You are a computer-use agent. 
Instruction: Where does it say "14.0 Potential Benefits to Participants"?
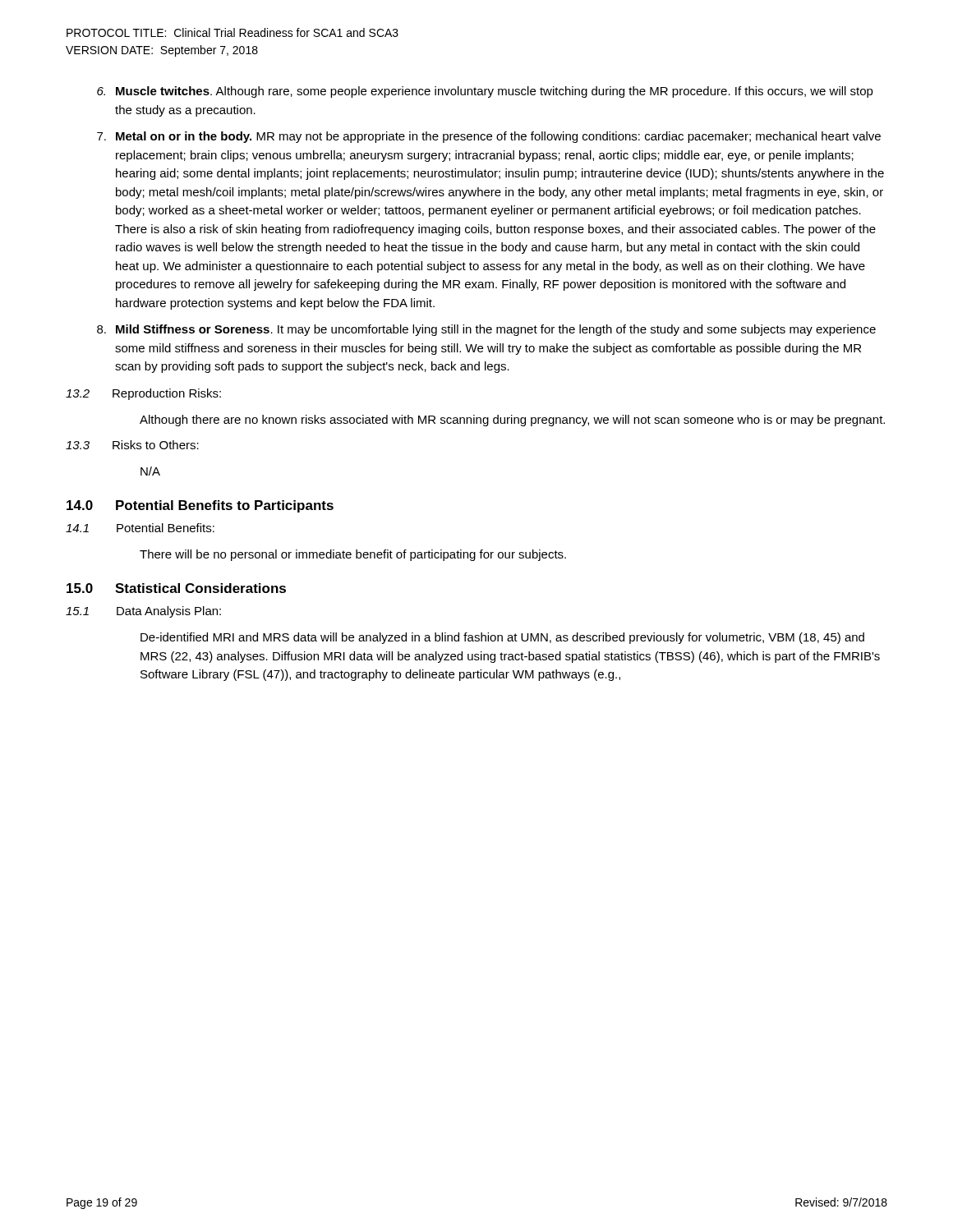click(200, 506)
